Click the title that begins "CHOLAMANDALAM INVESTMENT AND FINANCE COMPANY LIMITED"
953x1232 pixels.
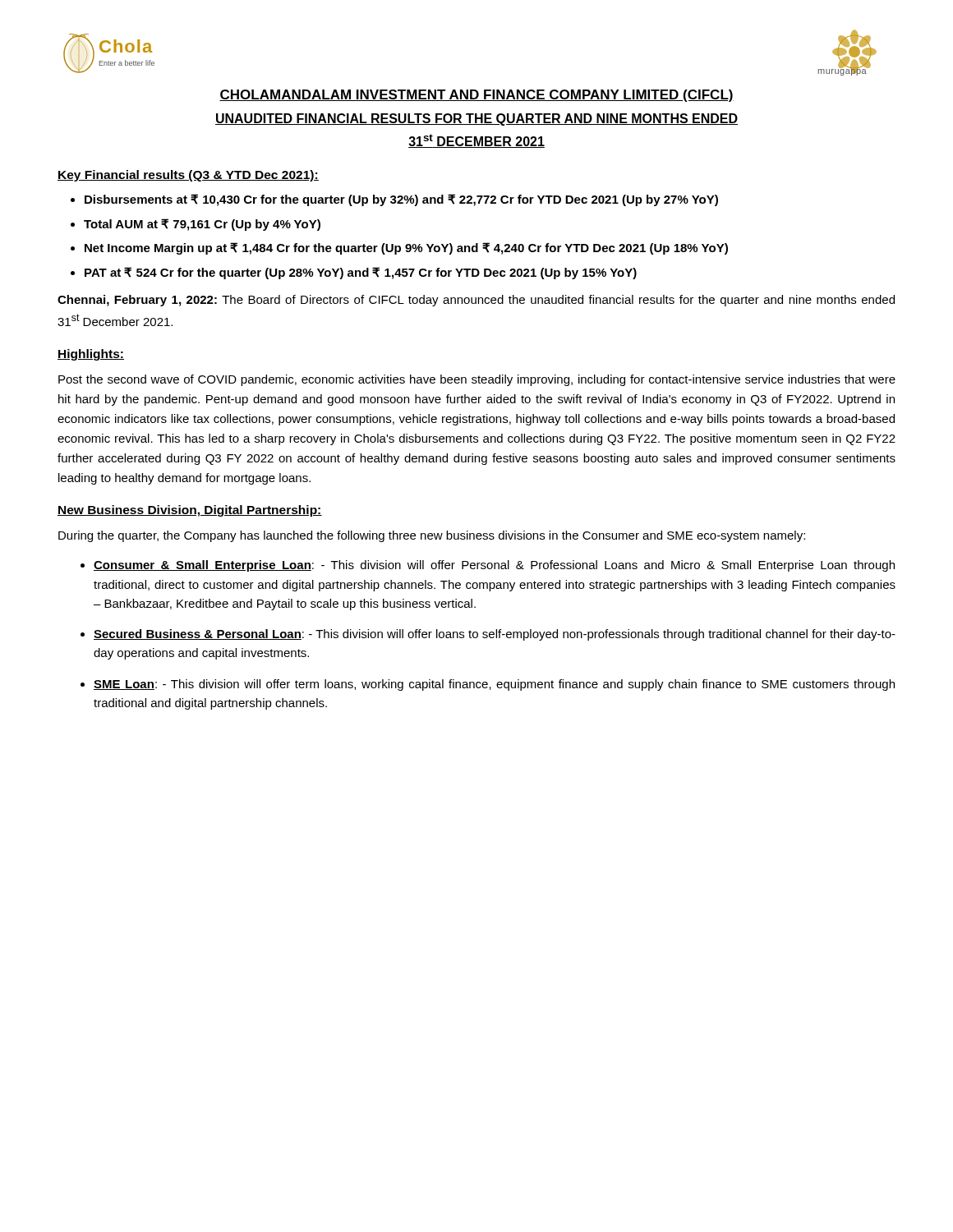click(476, 95)
